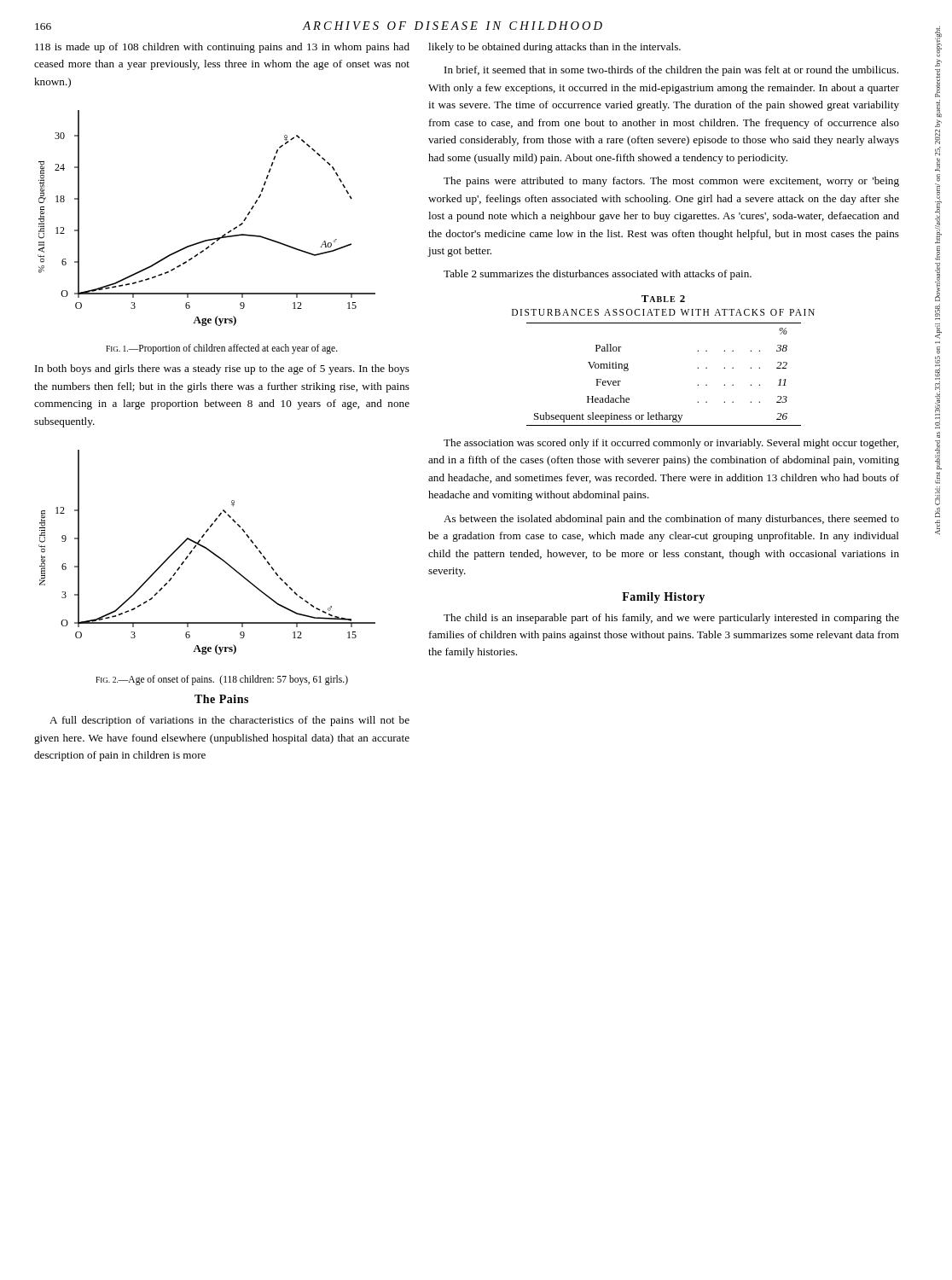Where is the passage that starts "In both boys"?

[222, 395]
